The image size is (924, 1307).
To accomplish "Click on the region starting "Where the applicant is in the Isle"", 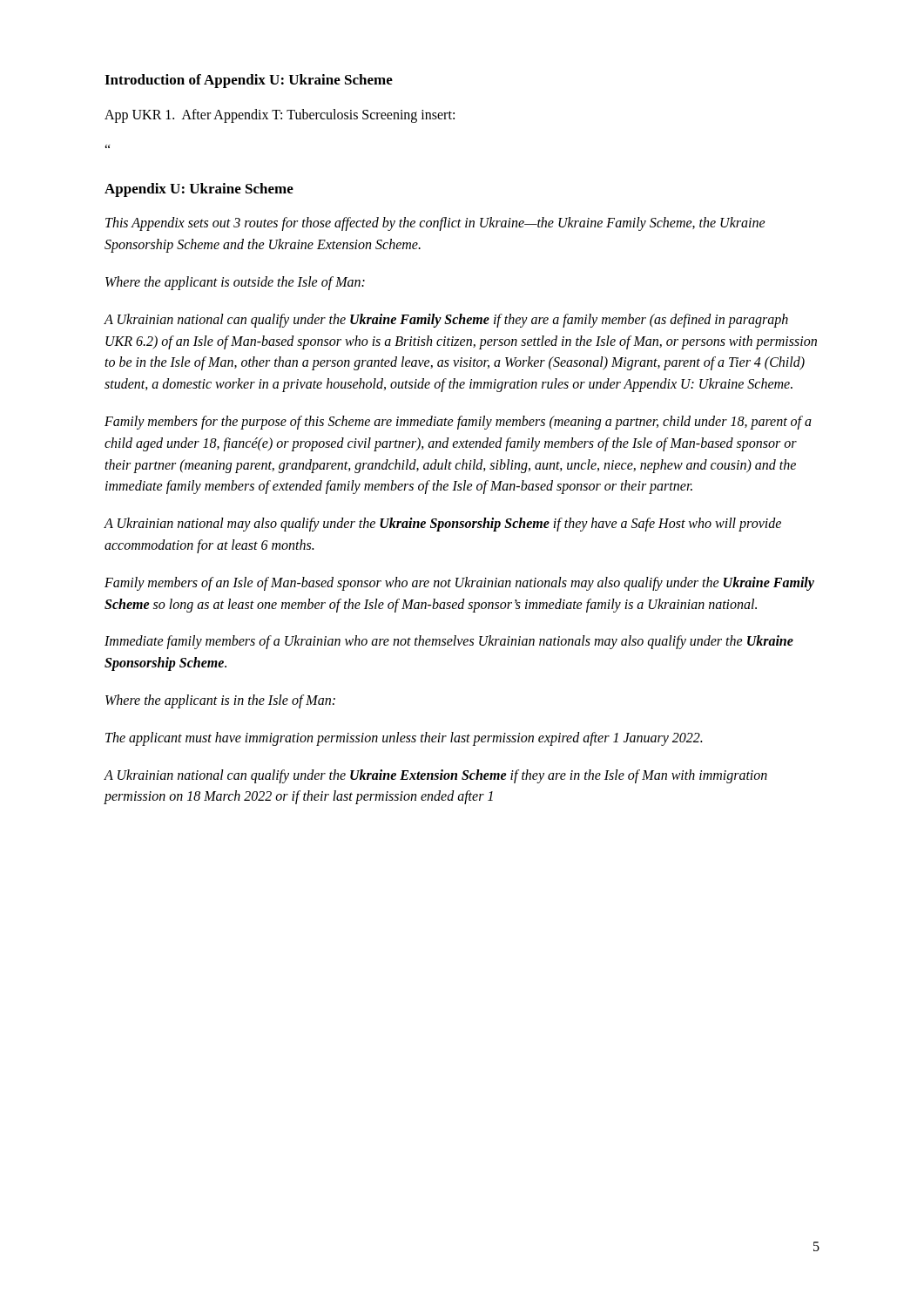I will click(x=220, y=700).
